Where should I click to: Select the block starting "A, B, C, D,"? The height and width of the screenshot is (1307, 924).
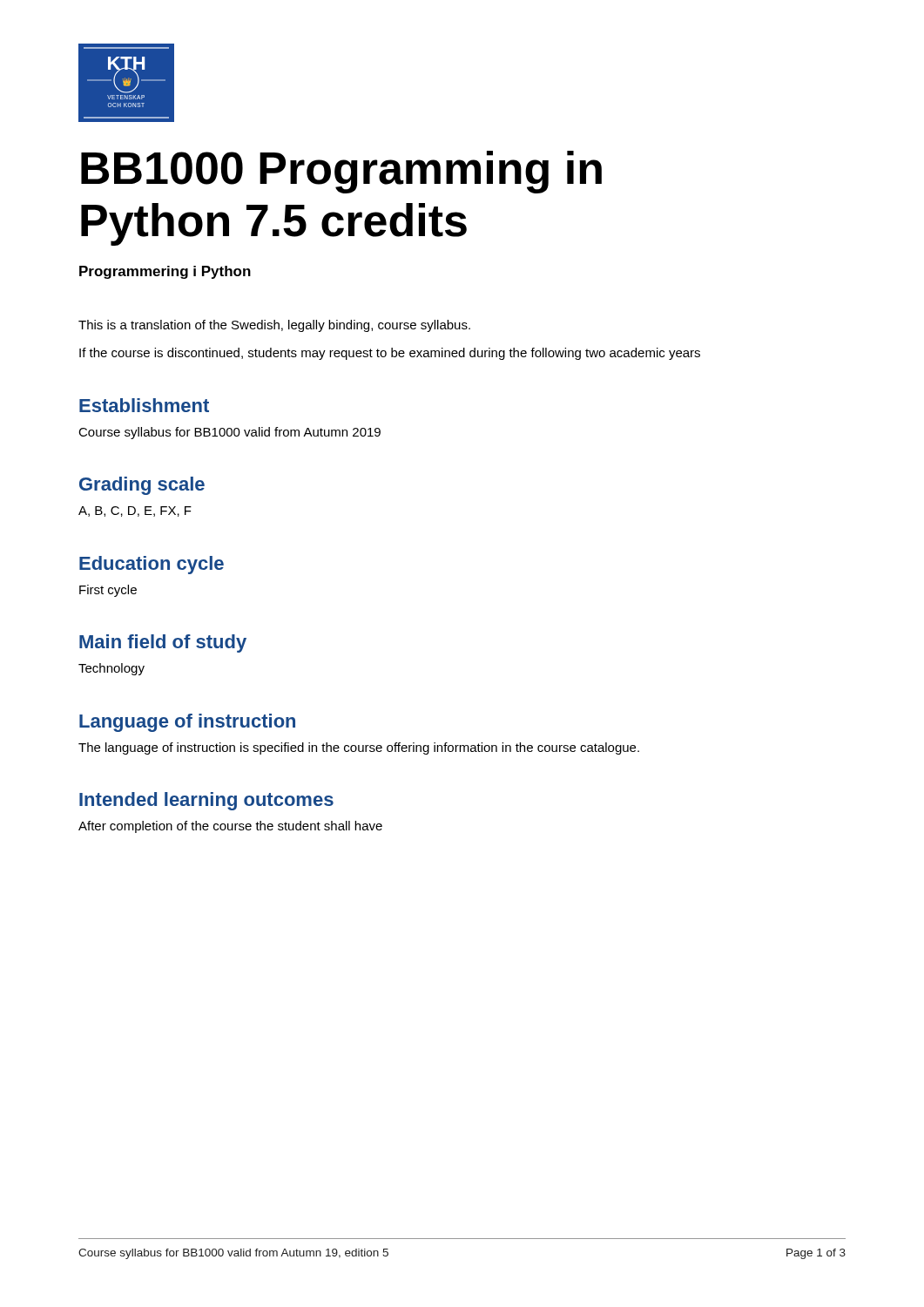click(135, 510)
